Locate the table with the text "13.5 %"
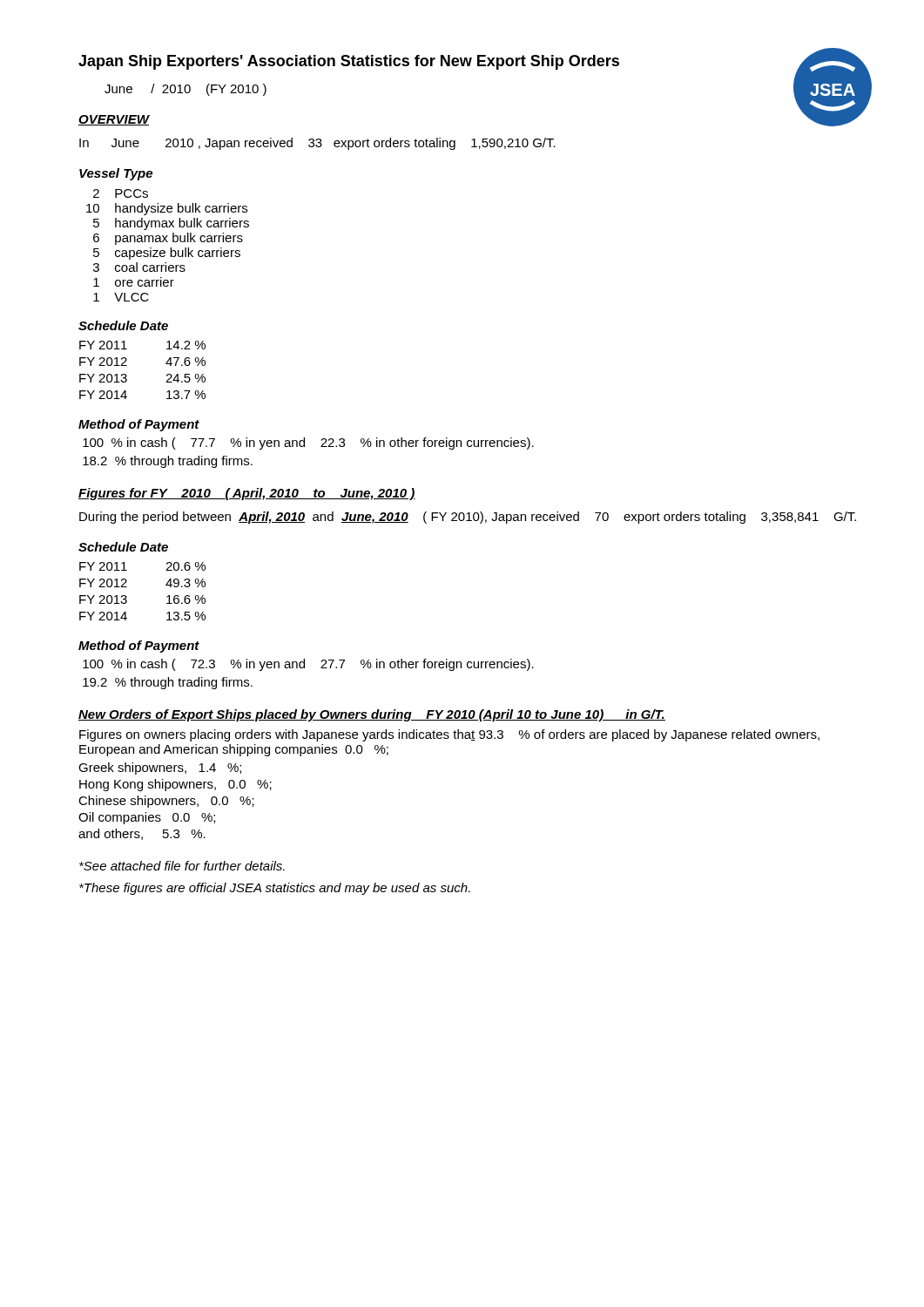The image size is (924, 1307). 475,591
